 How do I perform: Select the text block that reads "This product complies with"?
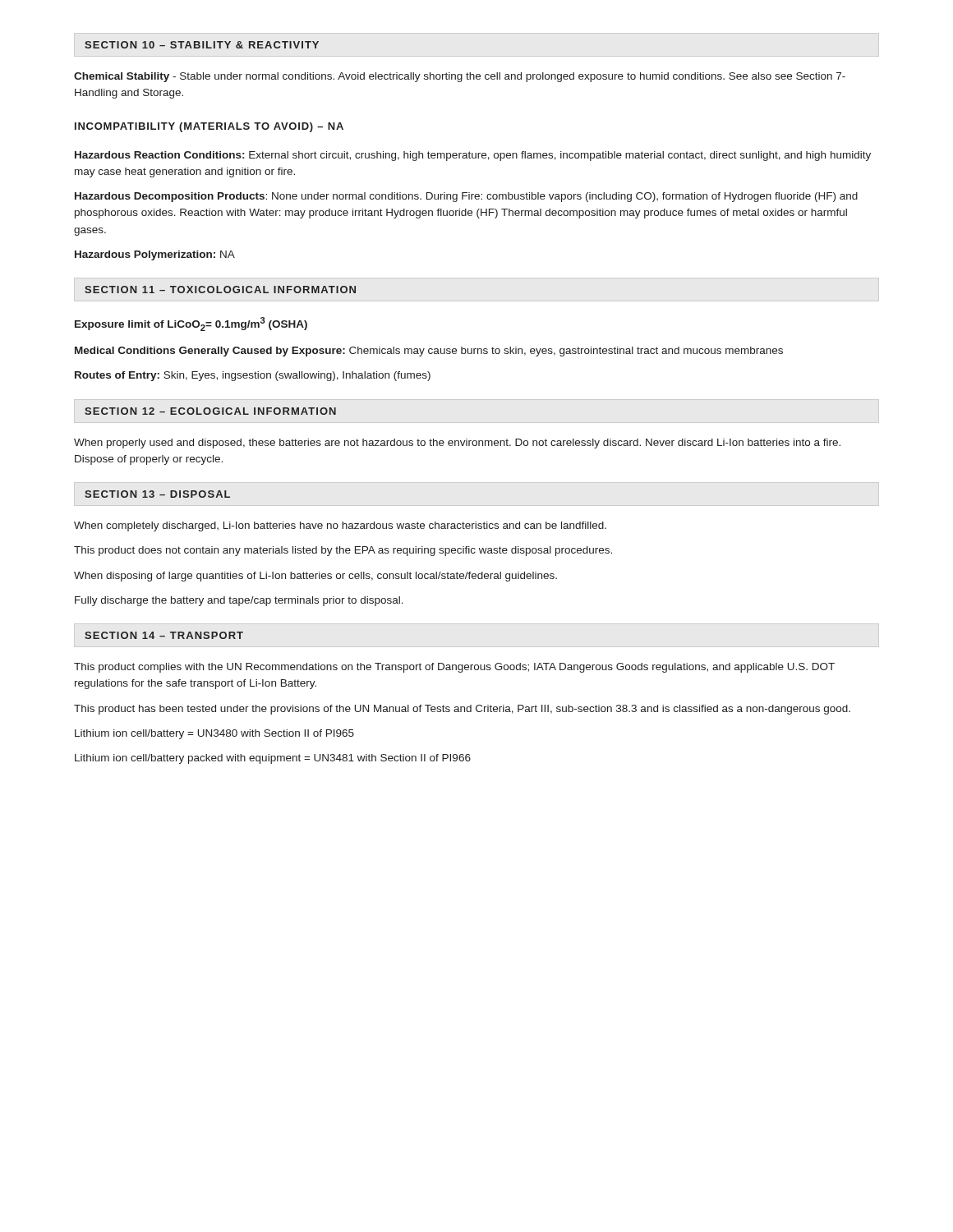point(454,675)
